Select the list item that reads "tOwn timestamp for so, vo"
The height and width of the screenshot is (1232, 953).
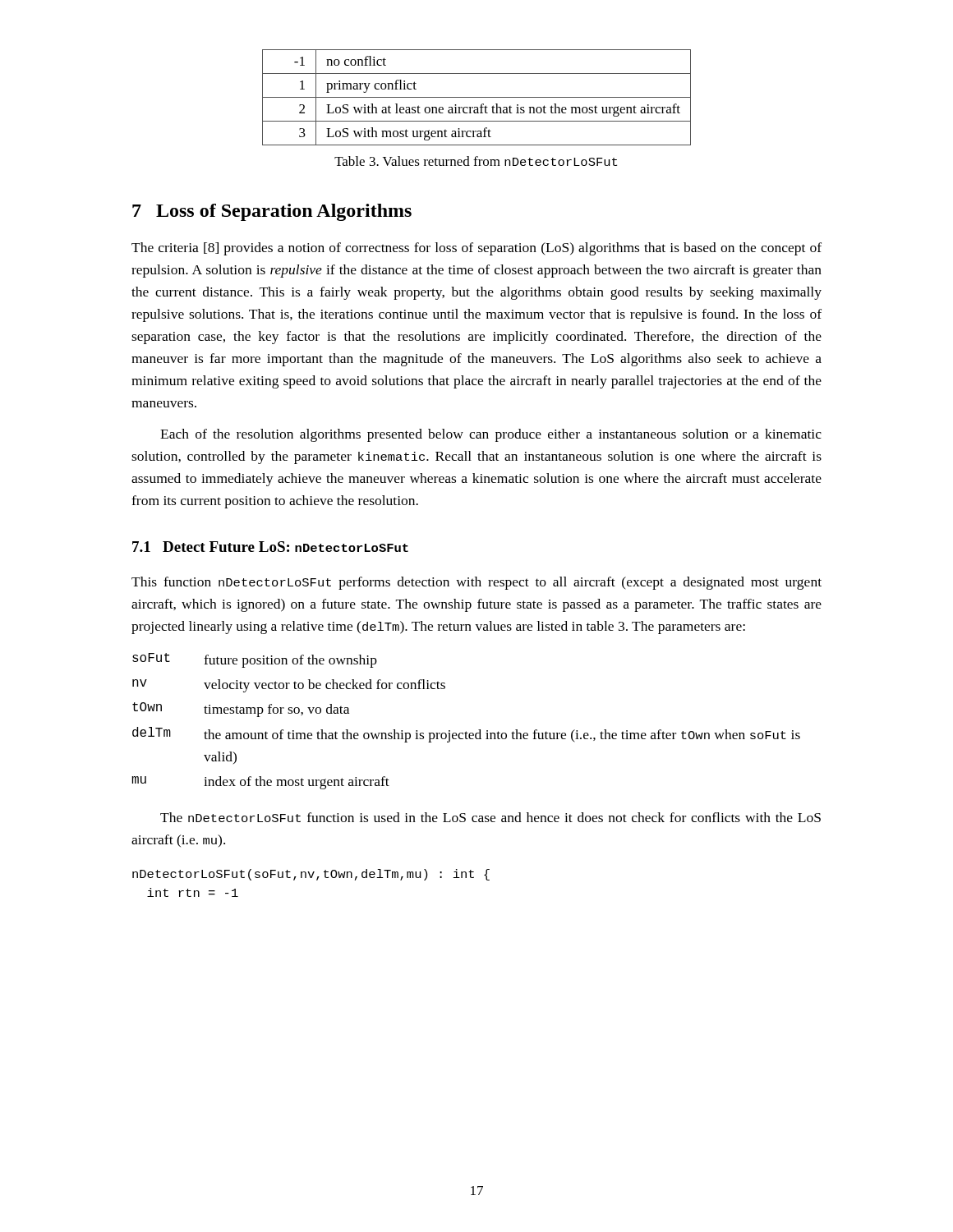241,710
